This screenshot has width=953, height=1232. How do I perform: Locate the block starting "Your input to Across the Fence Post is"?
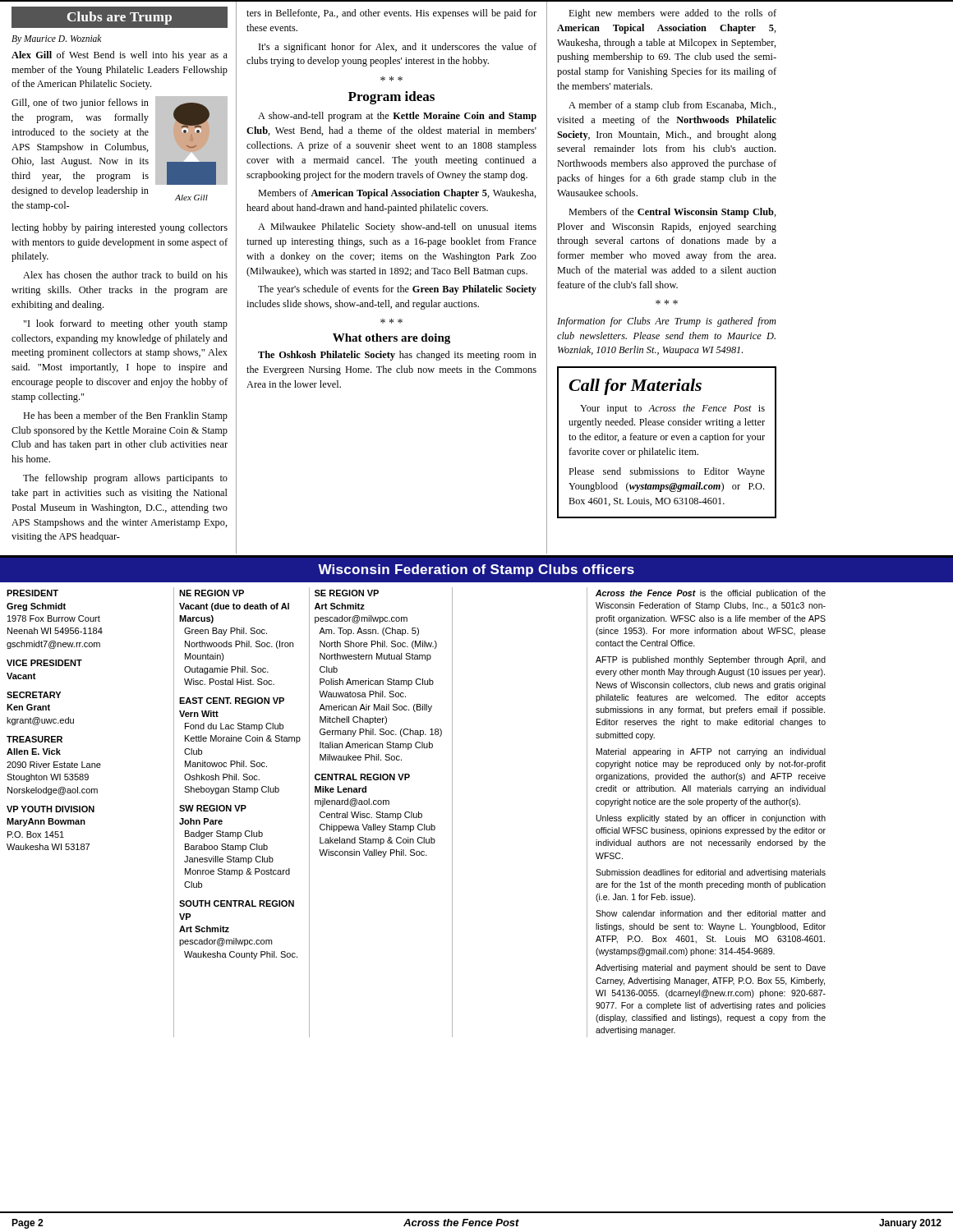tap(667, 455)
